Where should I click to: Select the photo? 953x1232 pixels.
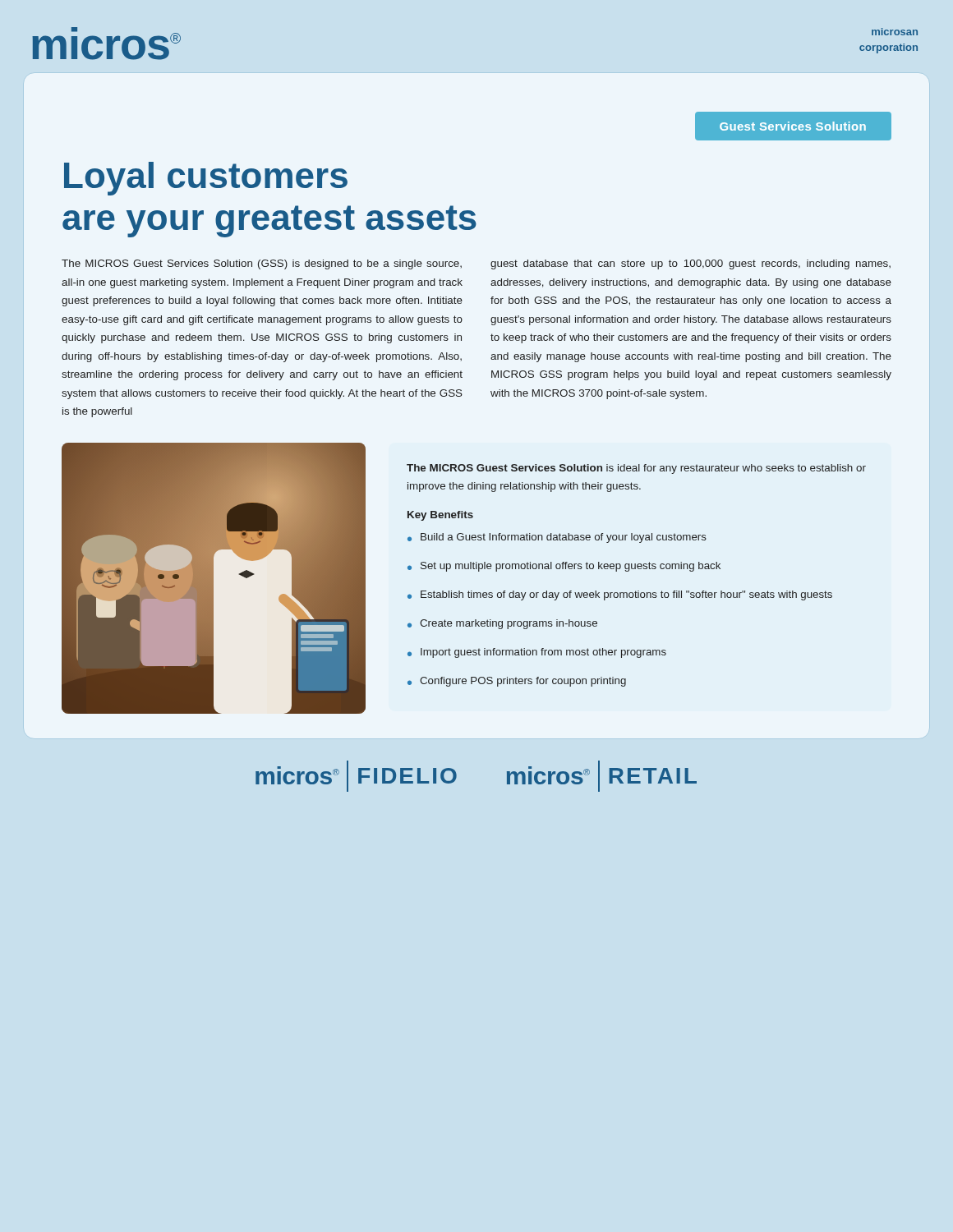click(214, 578)
